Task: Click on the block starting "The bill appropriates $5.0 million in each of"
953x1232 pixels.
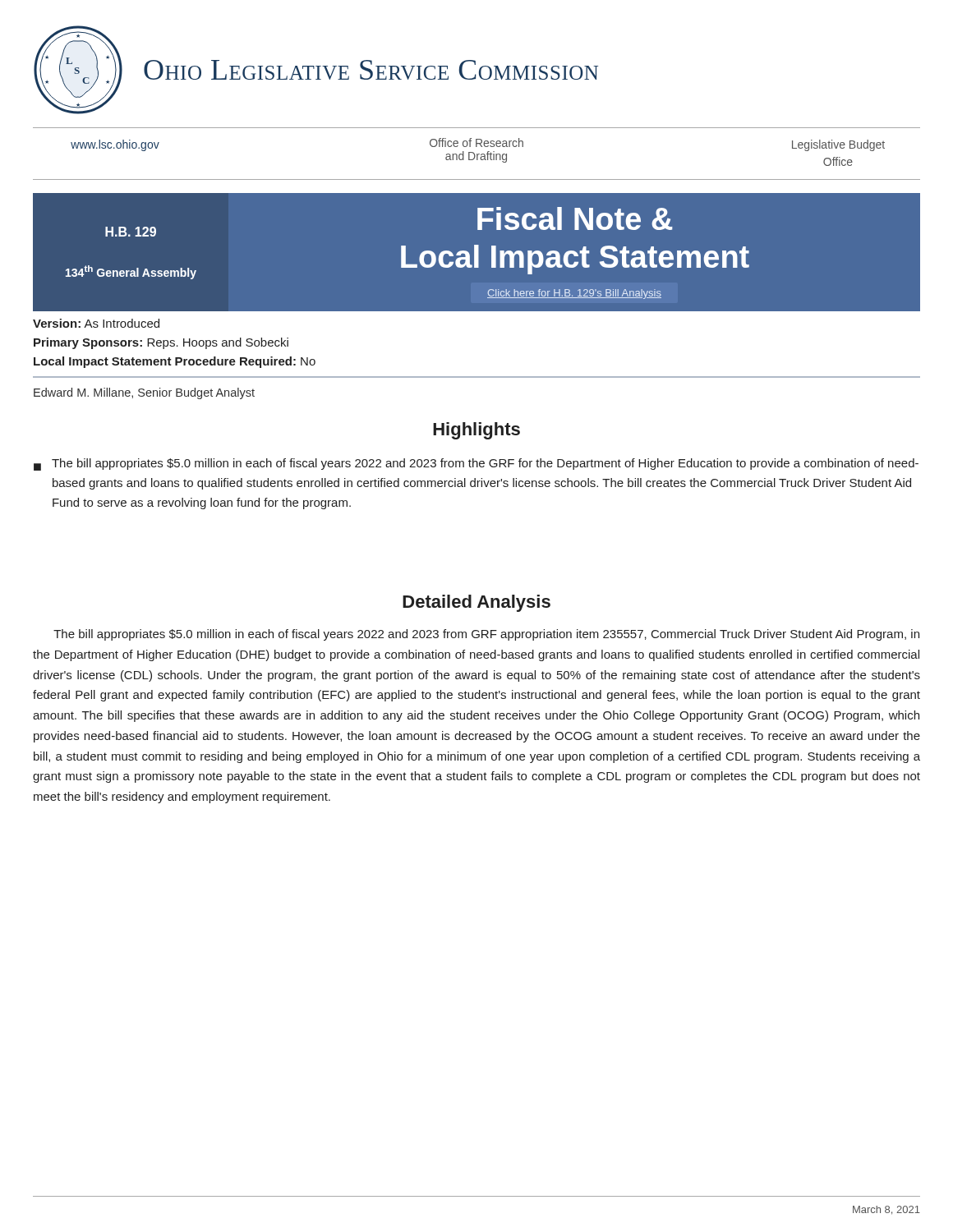Action: 476,715
